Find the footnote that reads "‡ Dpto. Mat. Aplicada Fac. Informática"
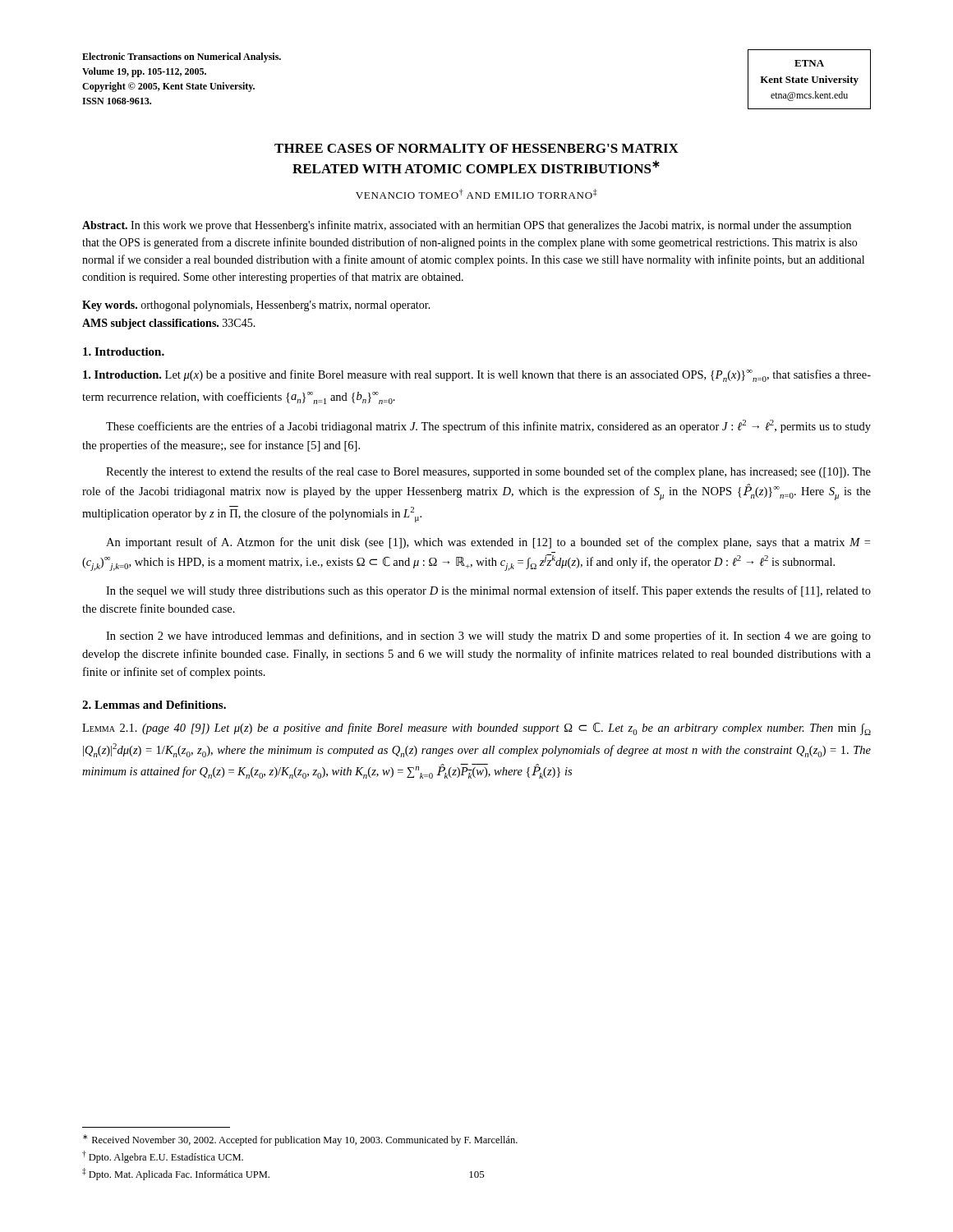The width and height of the screenshot is (953, 1232). 176,1174
